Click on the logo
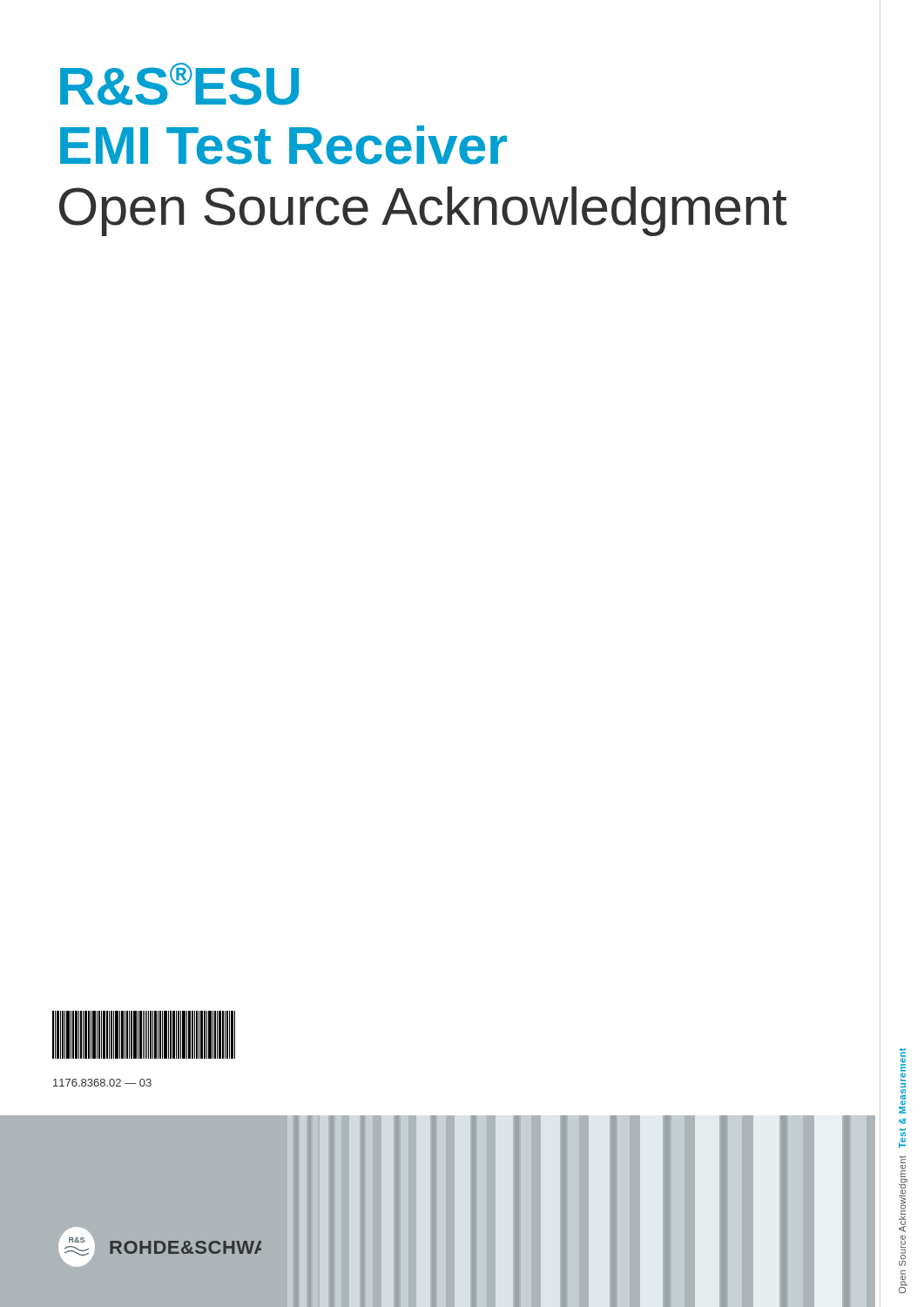The height and width of the screenshot is (1307, 924). (157, 1249)
